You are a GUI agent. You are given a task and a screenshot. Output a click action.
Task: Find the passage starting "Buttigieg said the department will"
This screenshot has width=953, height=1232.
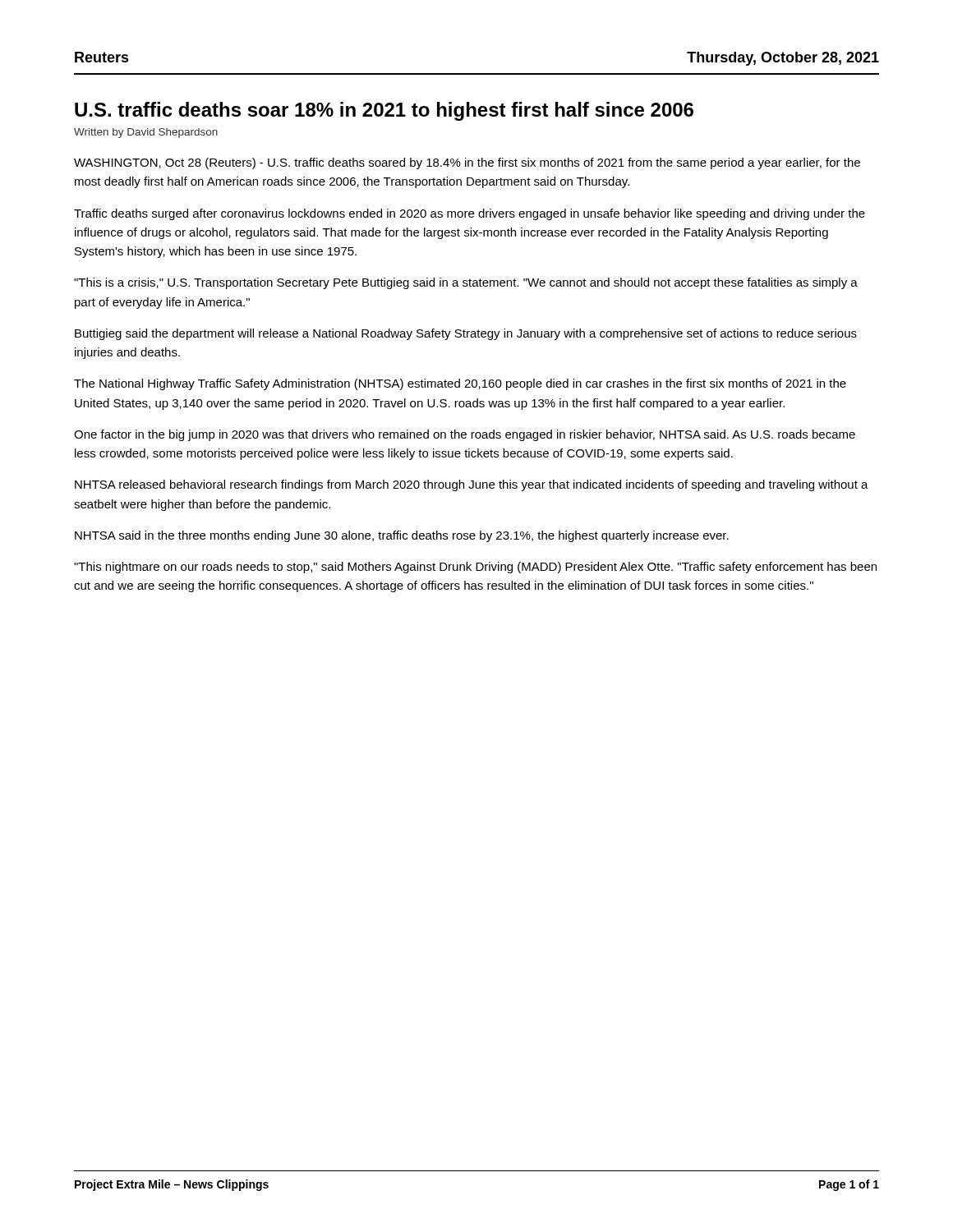click(465, 342)
